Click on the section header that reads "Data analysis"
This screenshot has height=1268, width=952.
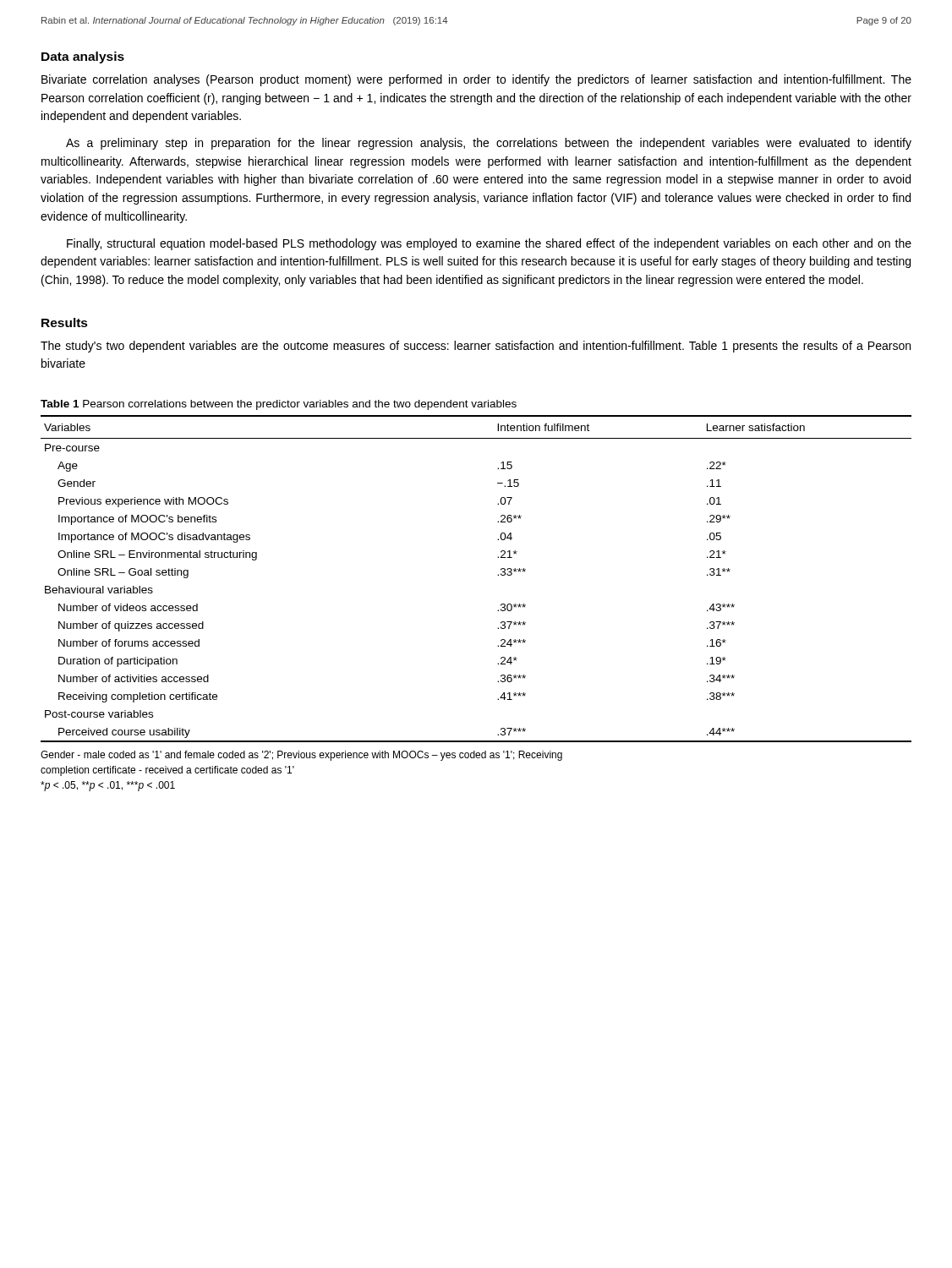pyautogui.click(x=82, y=56)
